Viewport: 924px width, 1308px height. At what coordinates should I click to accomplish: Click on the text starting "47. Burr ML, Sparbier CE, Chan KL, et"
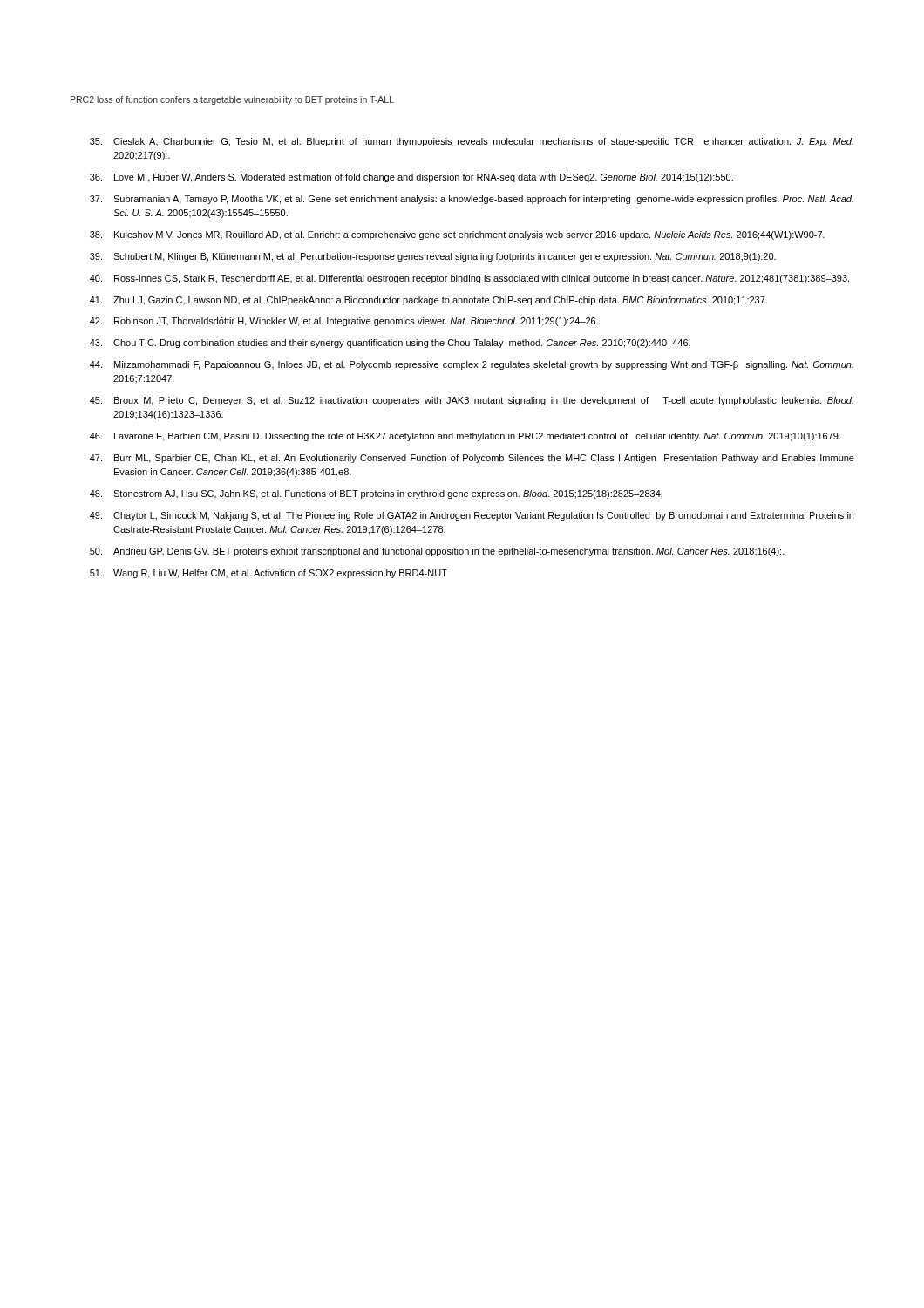pos(462,466)
